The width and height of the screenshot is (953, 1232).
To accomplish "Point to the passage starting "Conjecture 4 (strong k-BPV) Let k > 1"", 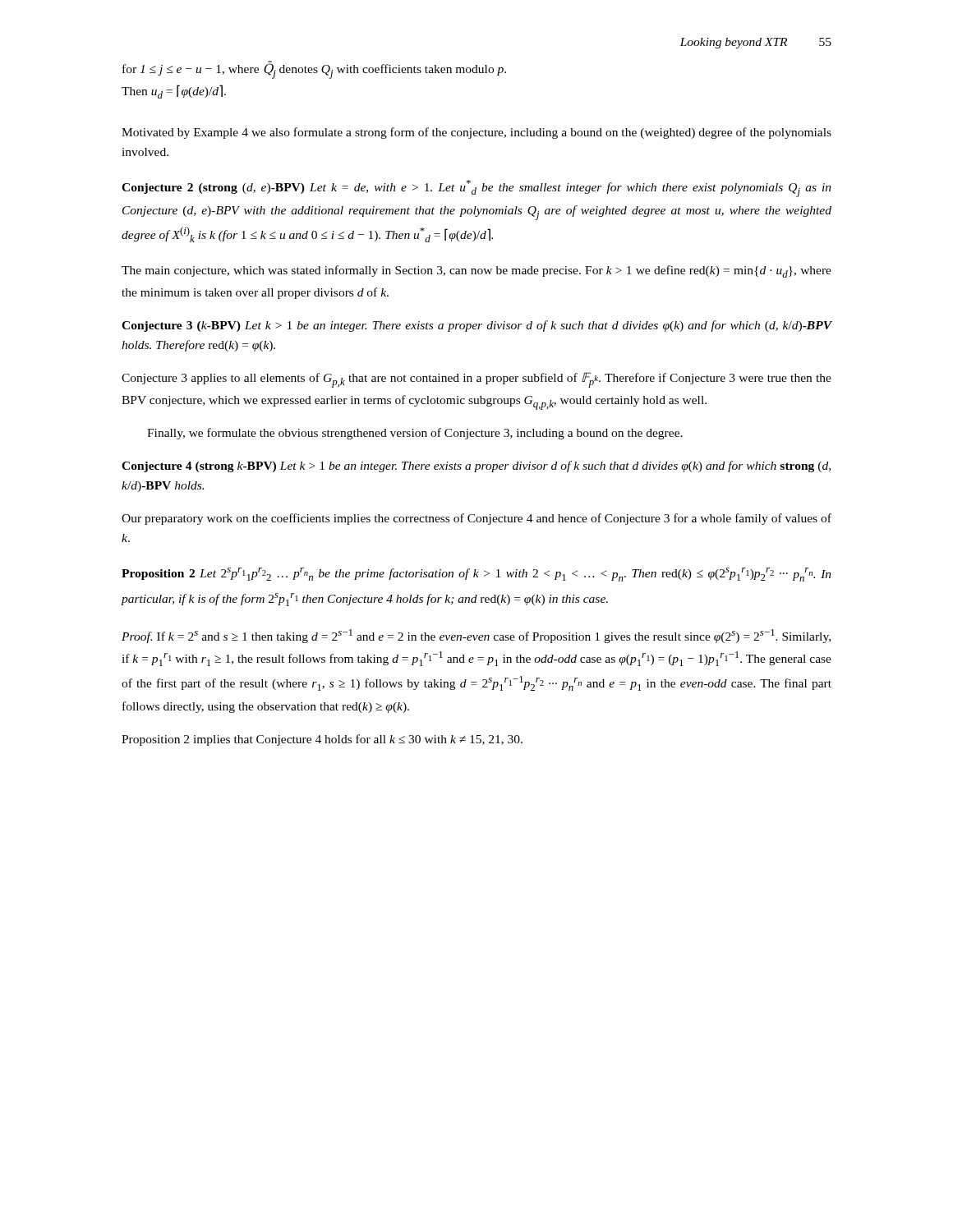I will click(476, 476).
